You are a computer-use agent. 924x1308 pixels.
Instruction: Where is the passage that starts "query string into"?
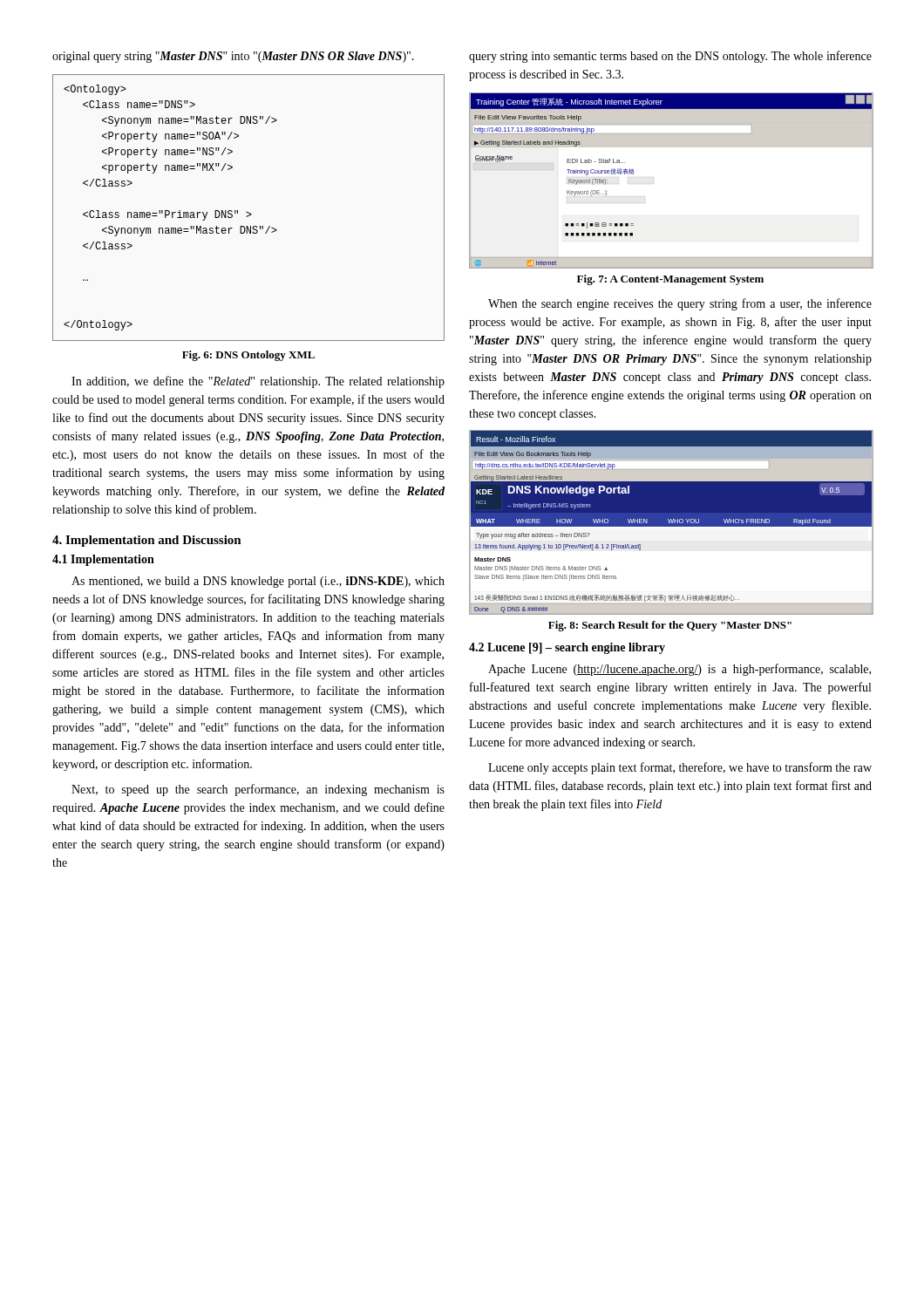[x=670, y=65]
